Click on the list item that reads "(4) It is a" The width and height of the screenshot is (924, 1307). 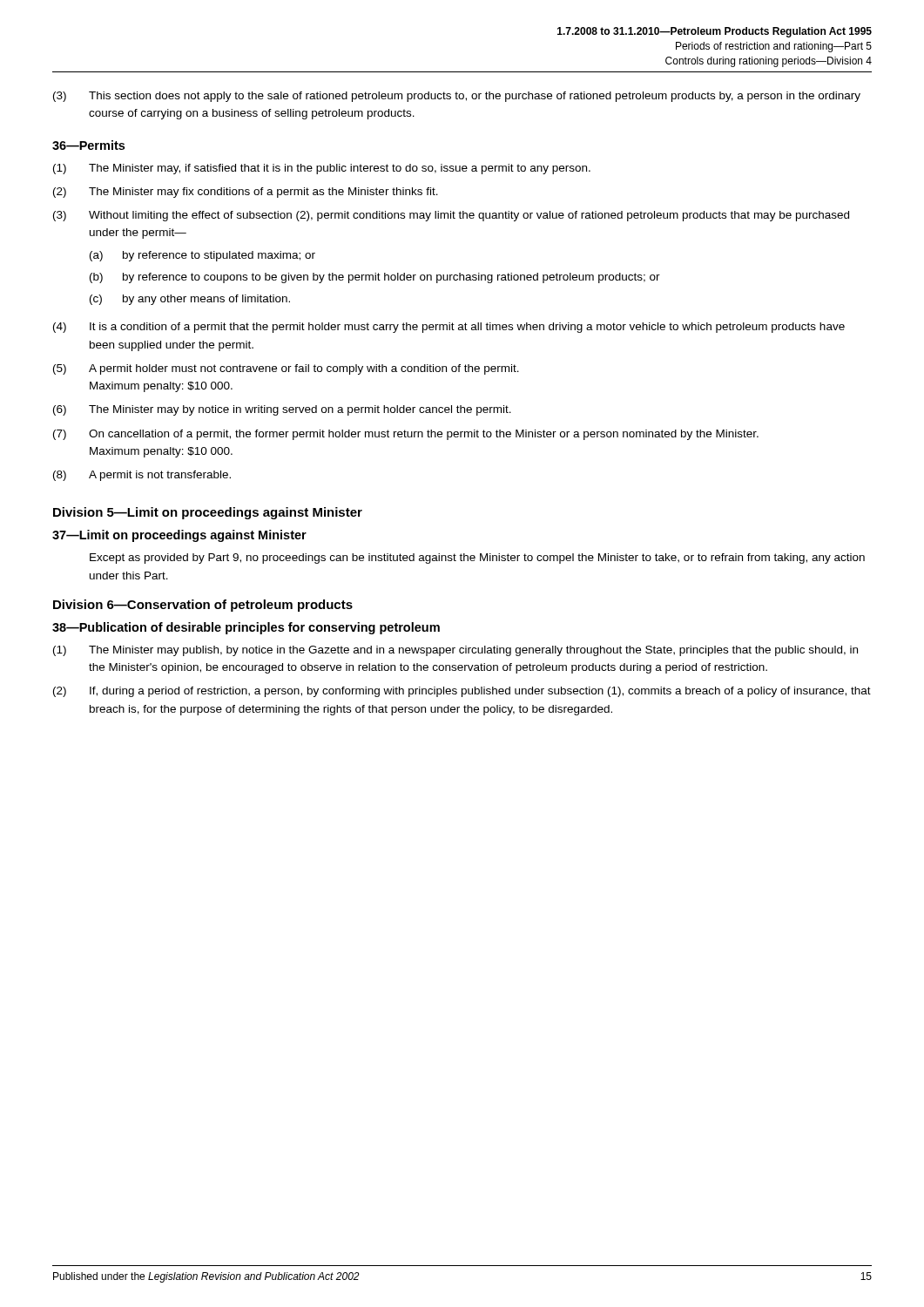[x=462, y=336]
